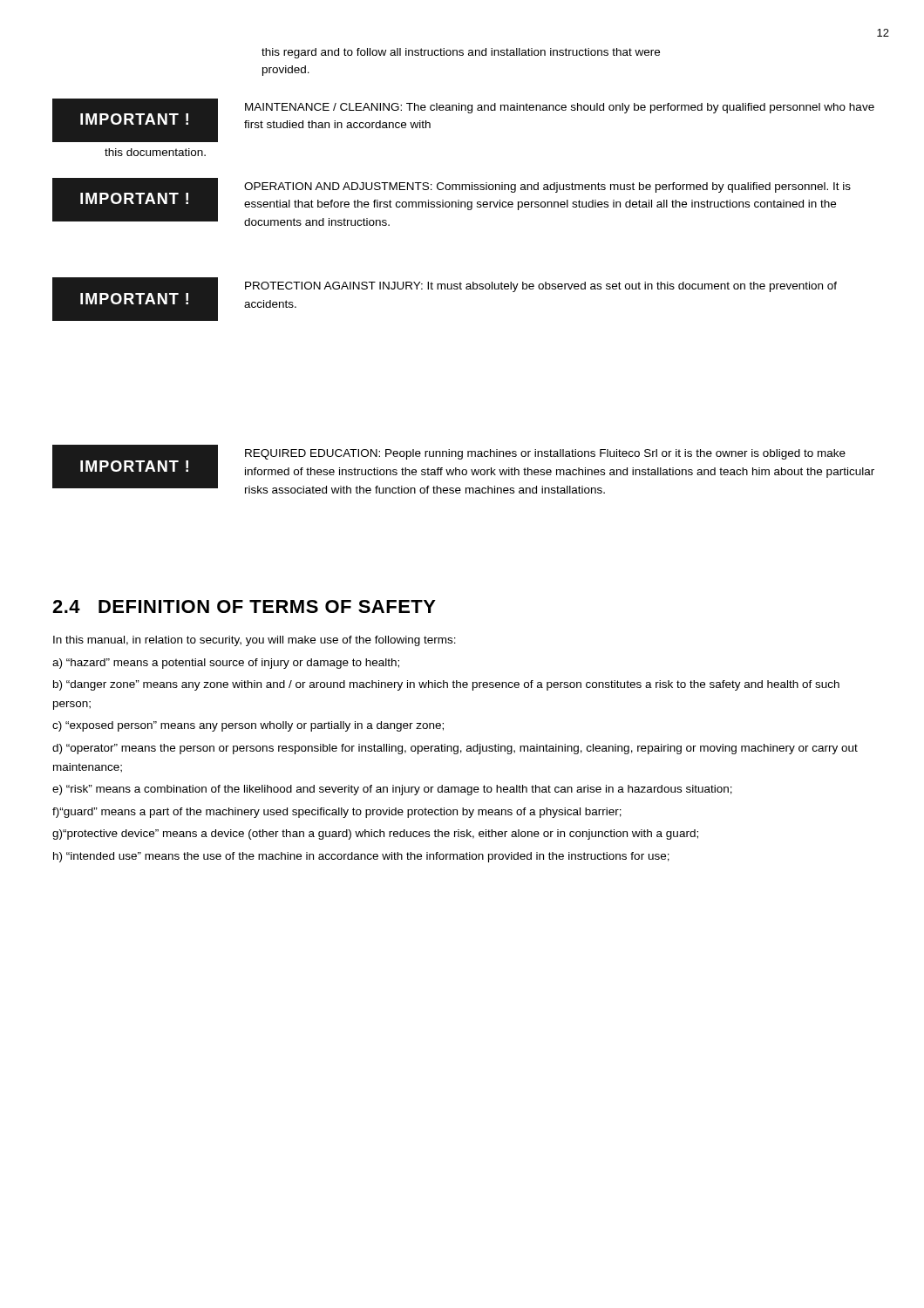
Task: Point to the block beginning "b) “danger zone” means any zone"
Action: [446, 694]
